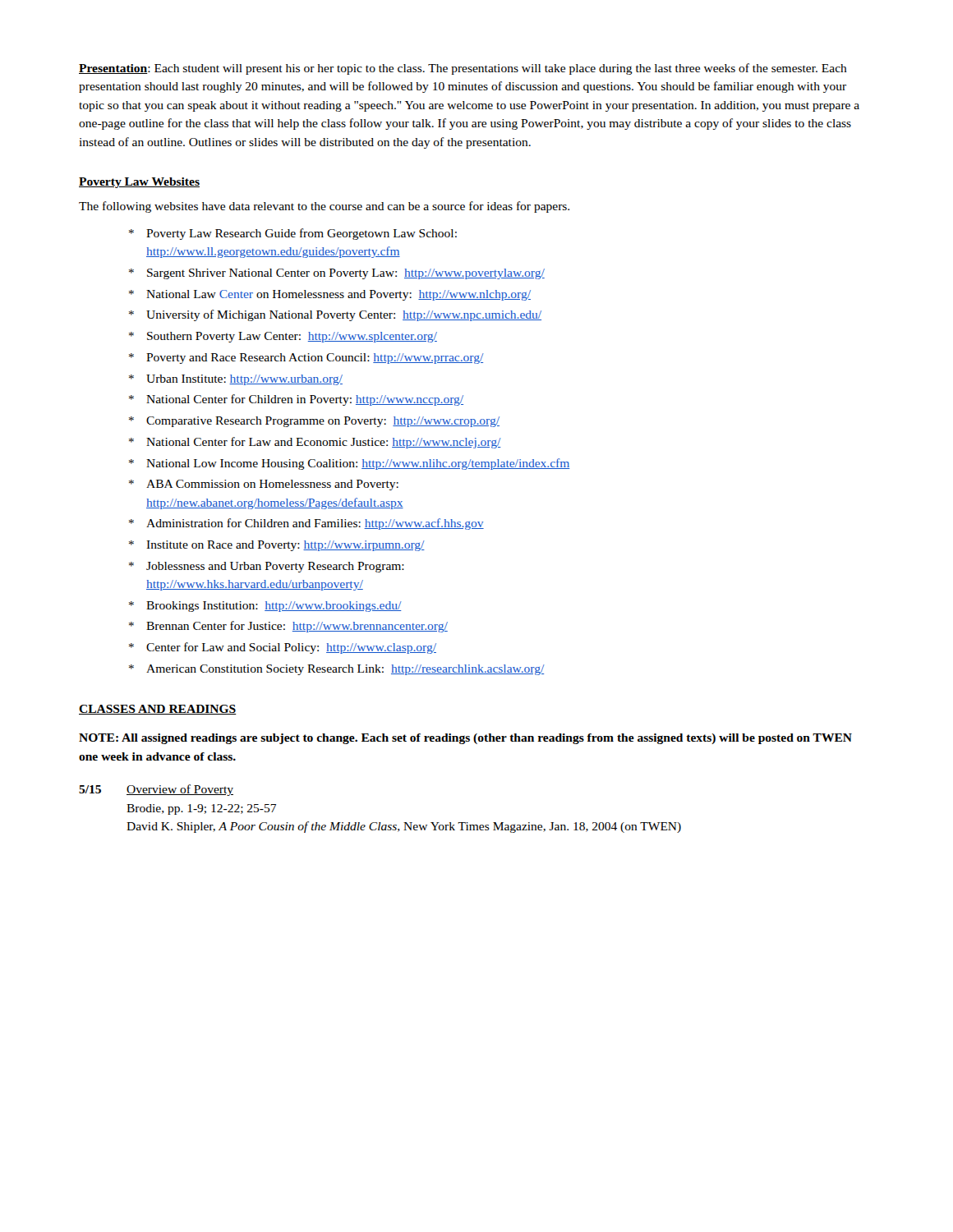Navigate to the block starting "* Southern Poverty Law Center: http://www.splcenter.org/"

283,337
